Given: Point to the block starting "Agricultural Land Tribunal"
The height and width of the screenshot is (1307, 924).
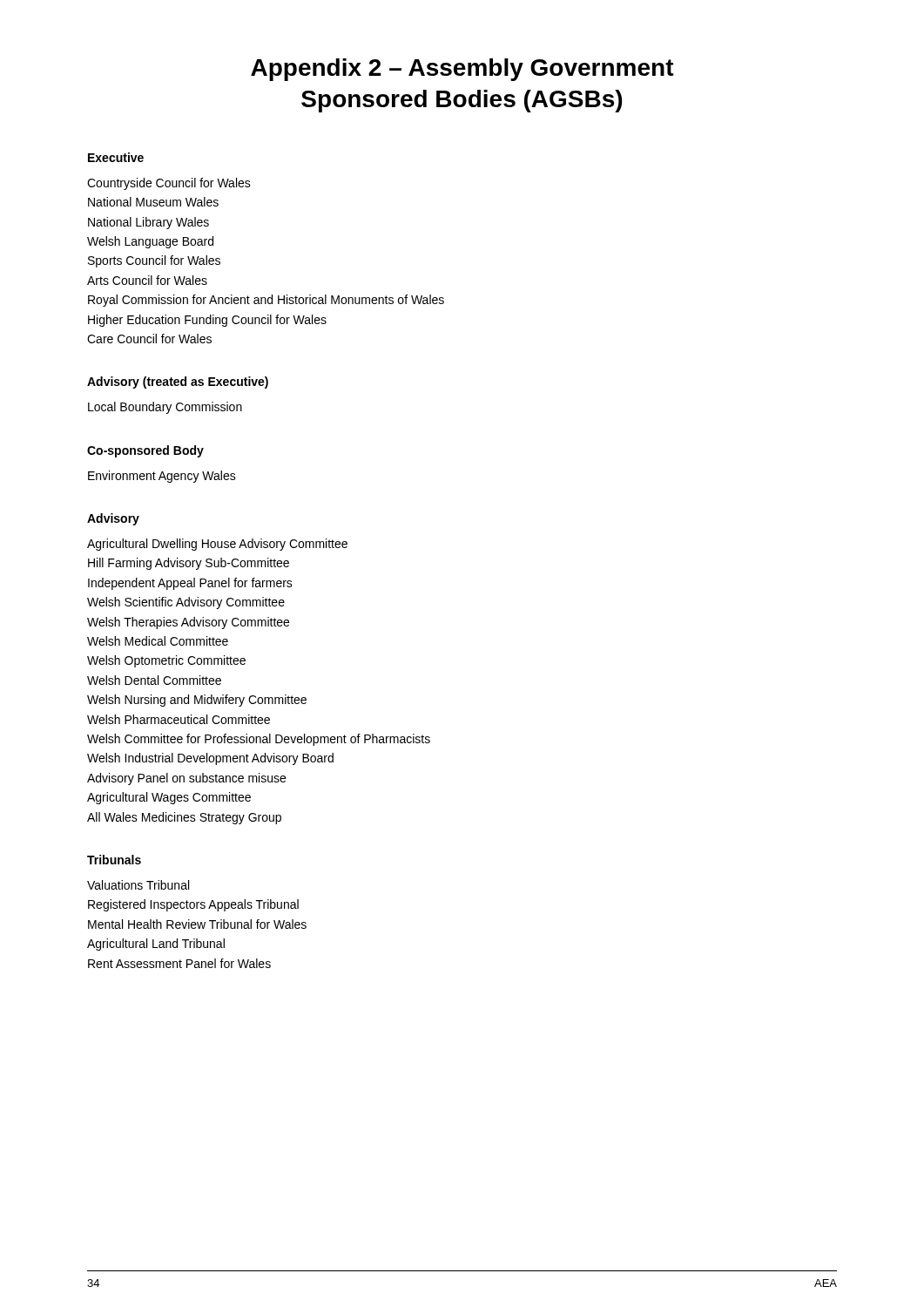Looking at the screenshot, I should click(x=156, y=944).
